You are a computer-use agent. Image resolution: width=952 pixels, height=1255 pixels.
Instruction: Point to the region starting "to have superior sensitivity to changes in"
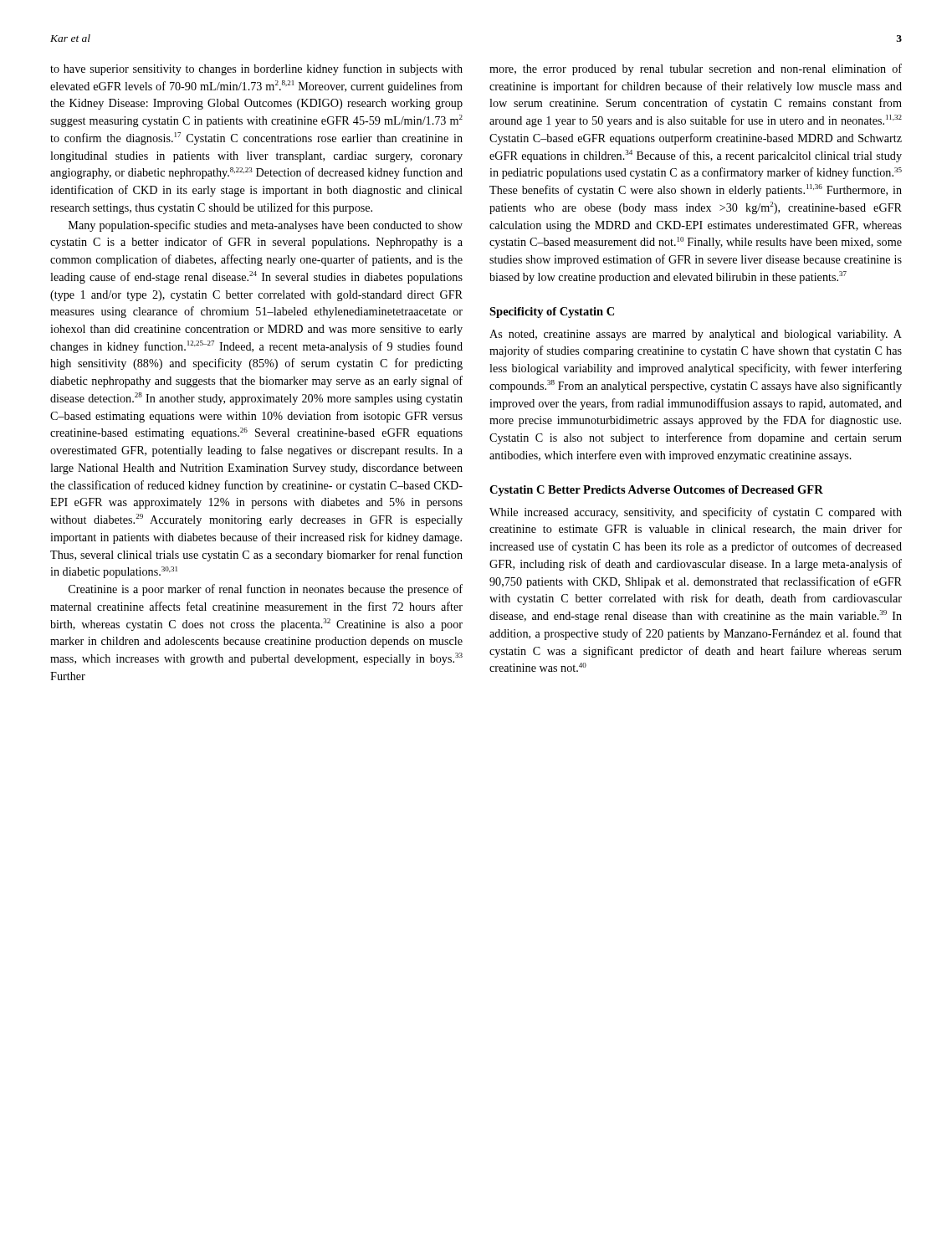pyautogui.click(x=256, y=138)
